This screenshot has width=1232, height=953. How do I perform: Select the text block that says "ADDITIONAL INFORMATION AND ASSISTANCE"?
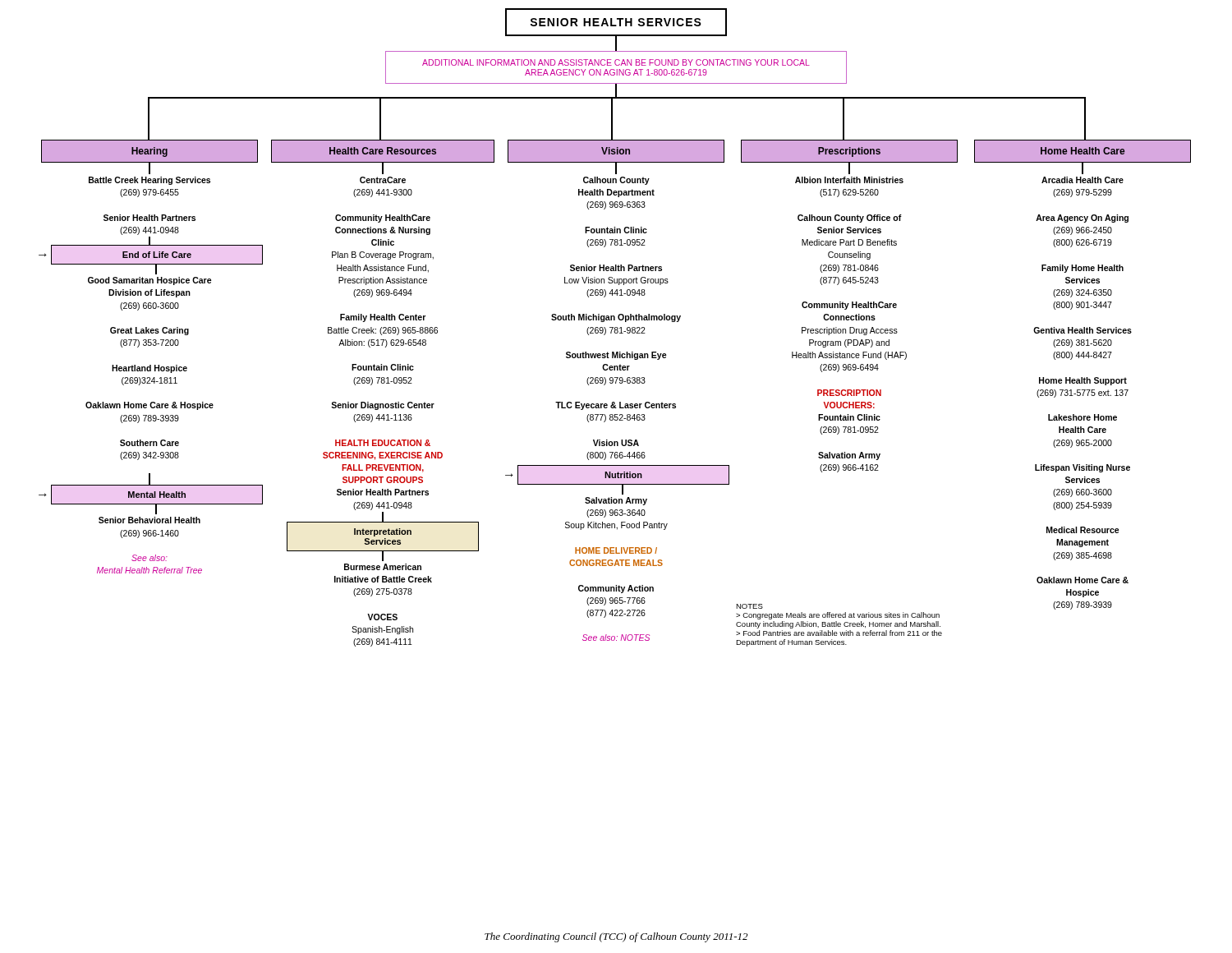click(x=616, y=67)
